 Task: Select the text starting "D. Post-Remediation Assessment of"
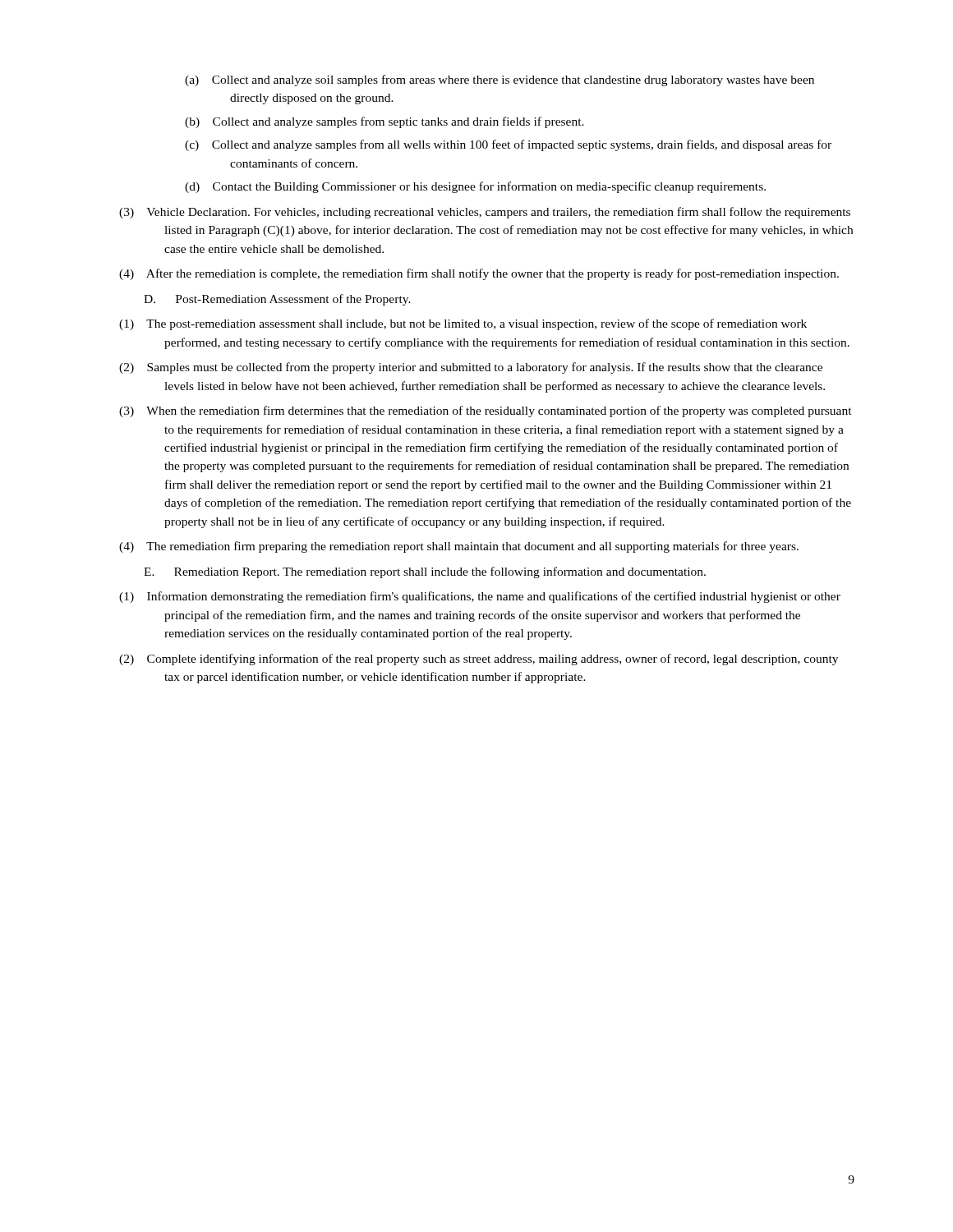[x=277, y=300]
